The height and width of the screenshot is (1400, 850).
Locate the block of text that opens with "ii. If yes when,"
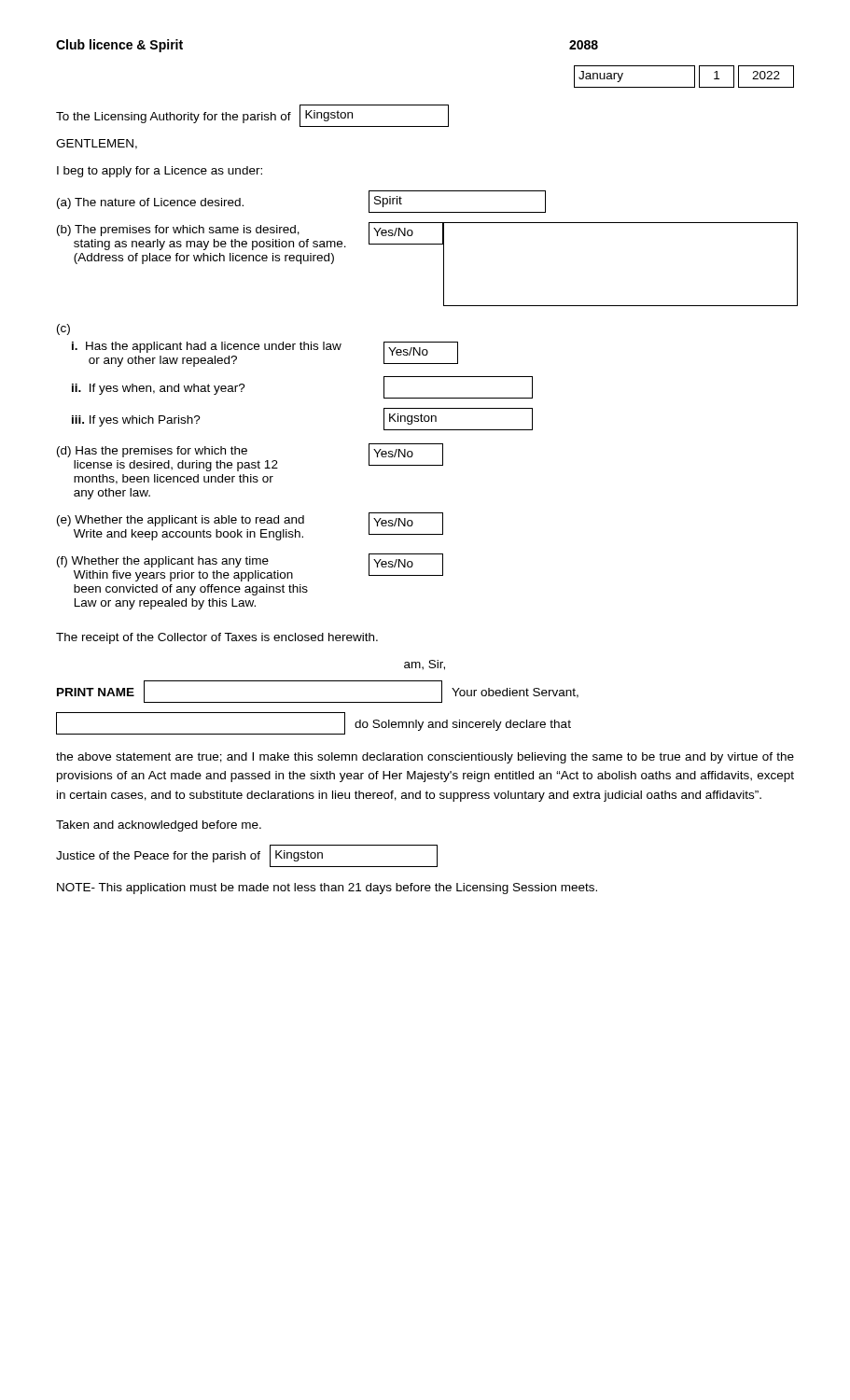(106, 387)
